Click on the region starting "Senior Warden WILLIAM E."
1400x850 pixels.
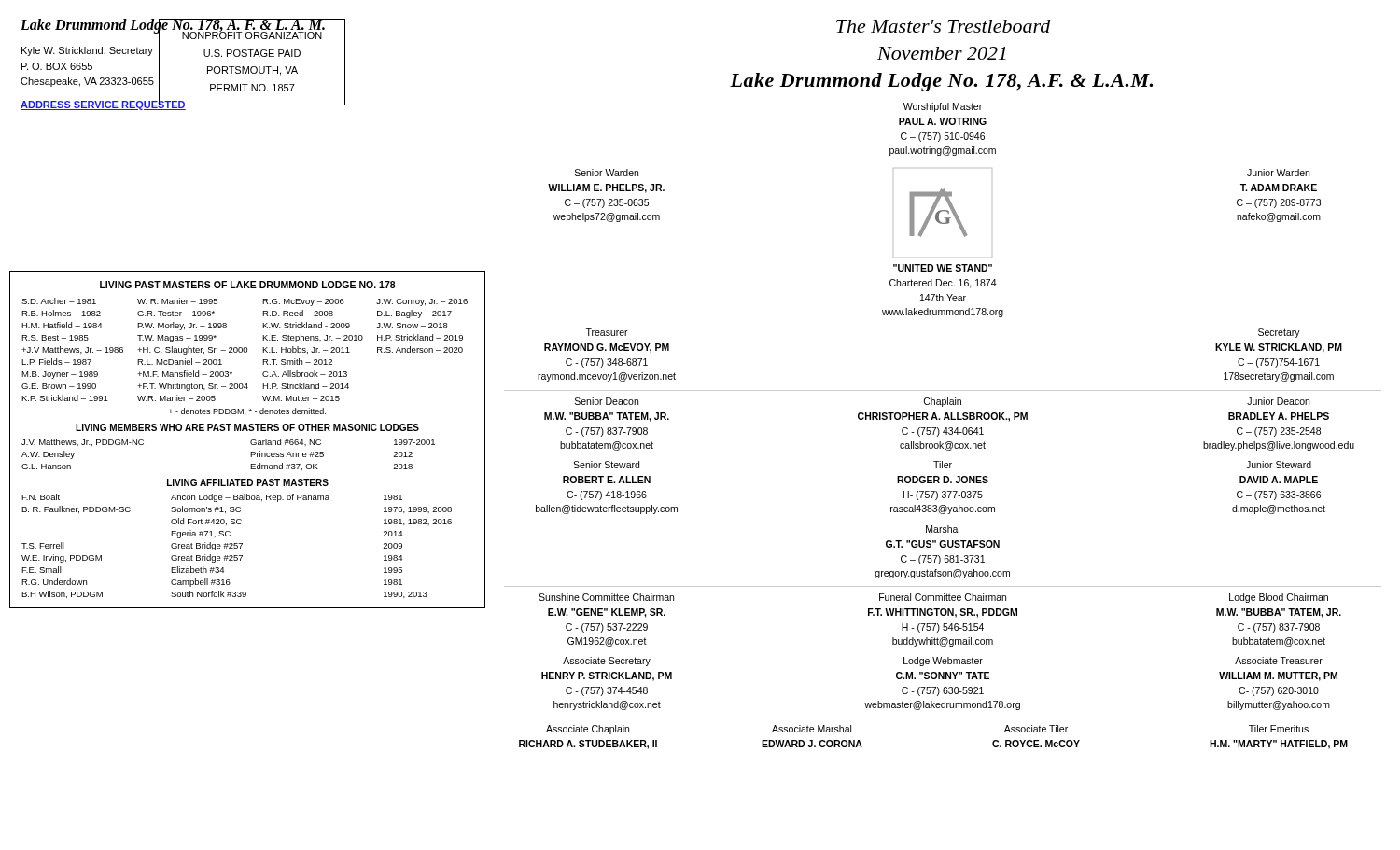[x=607, y=195]
